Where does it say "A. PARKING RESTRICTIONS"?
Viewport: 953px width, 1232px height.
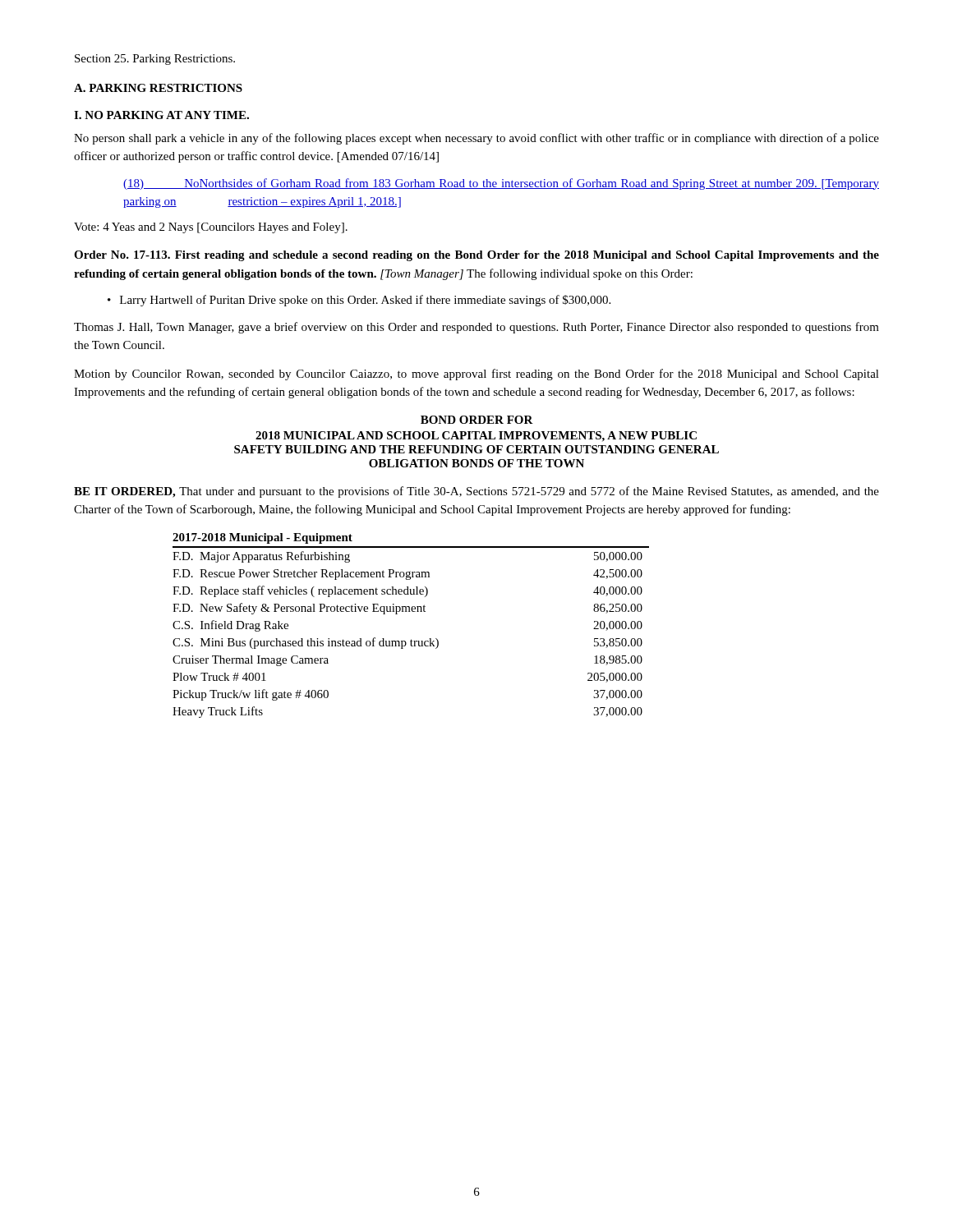click(158, 87)
